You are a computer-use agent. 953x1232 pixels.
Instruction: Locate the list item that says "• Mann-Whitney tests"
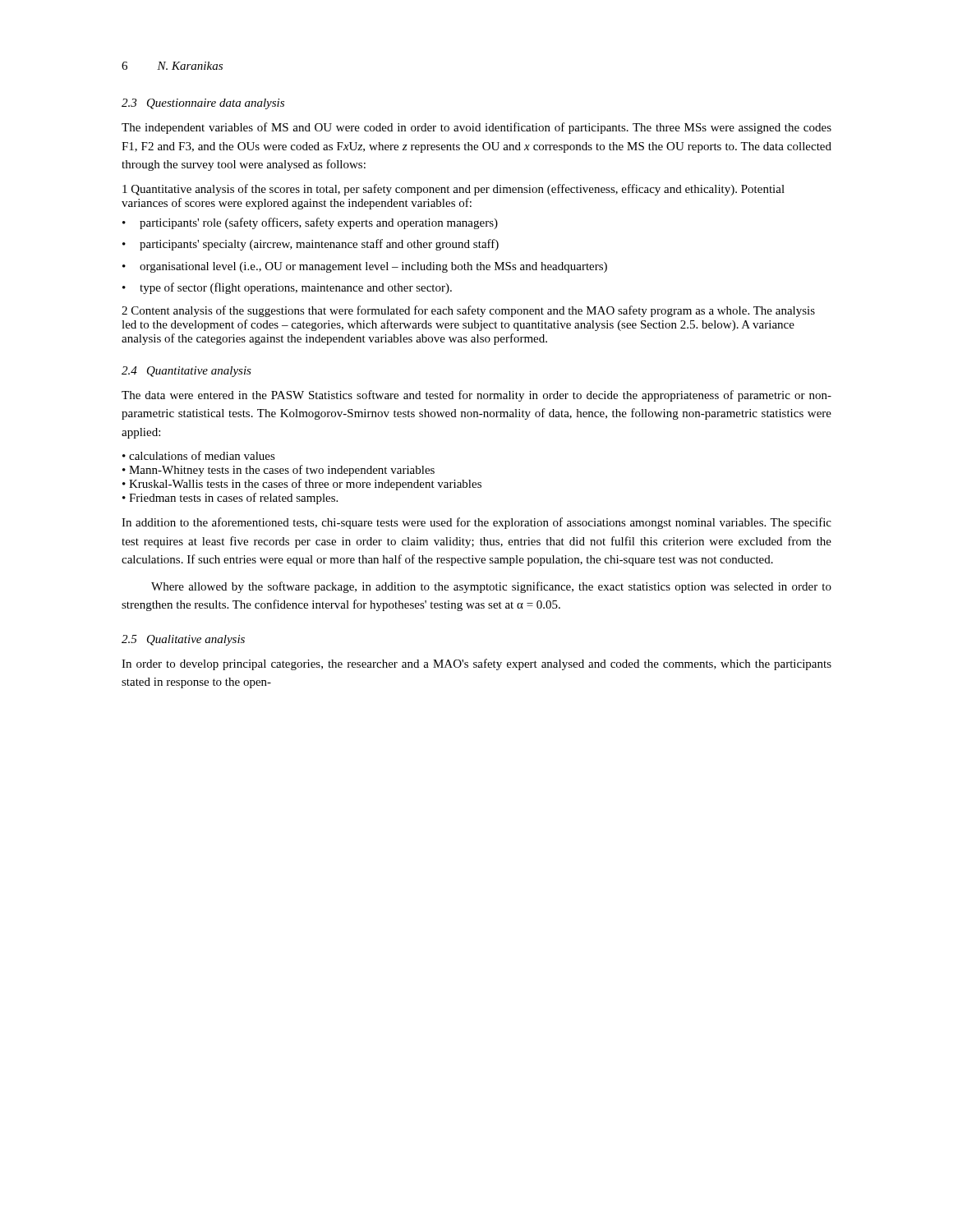476,470
